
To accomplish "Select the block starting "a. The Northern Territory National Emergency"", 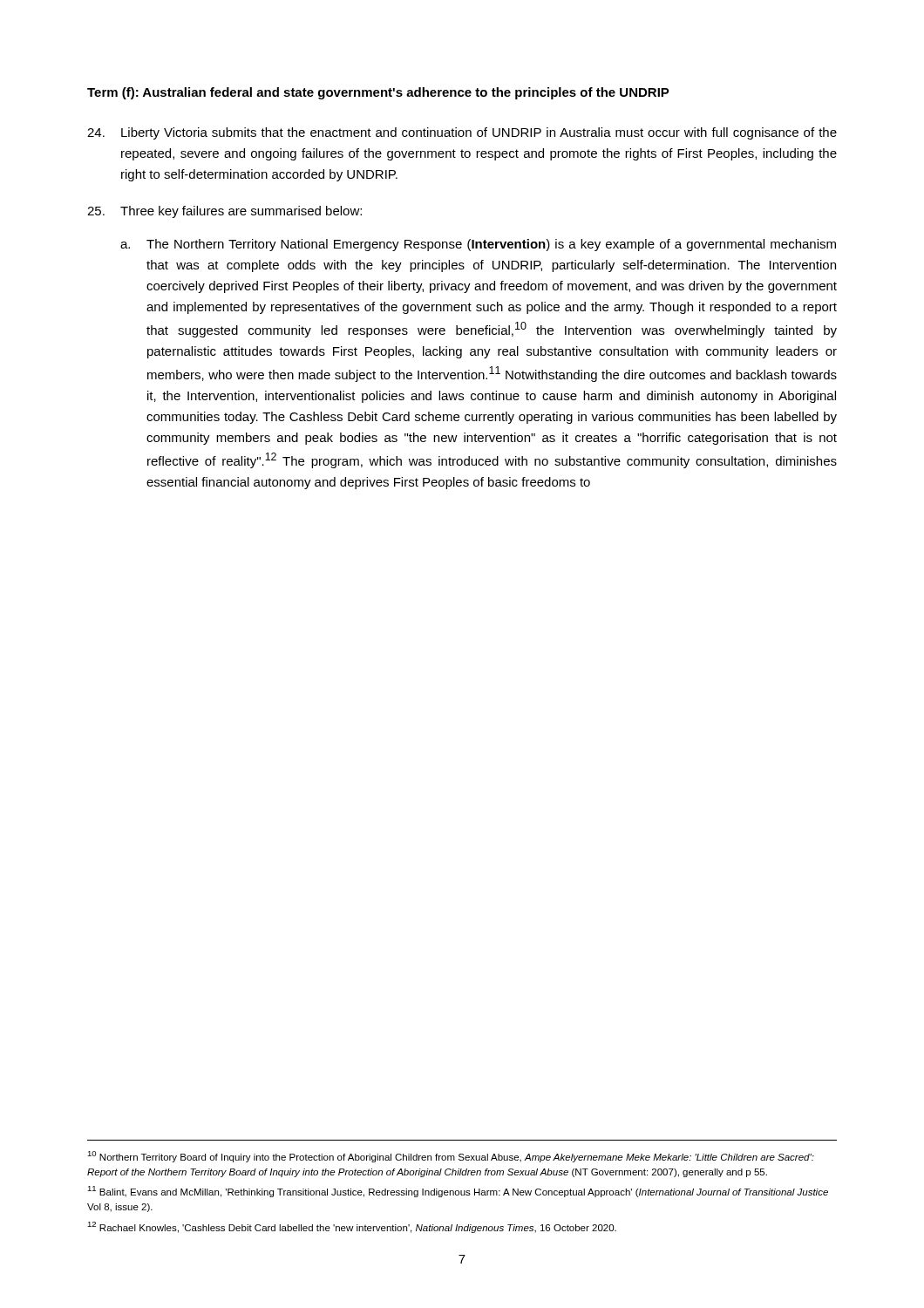I will [x=479, y=363].
